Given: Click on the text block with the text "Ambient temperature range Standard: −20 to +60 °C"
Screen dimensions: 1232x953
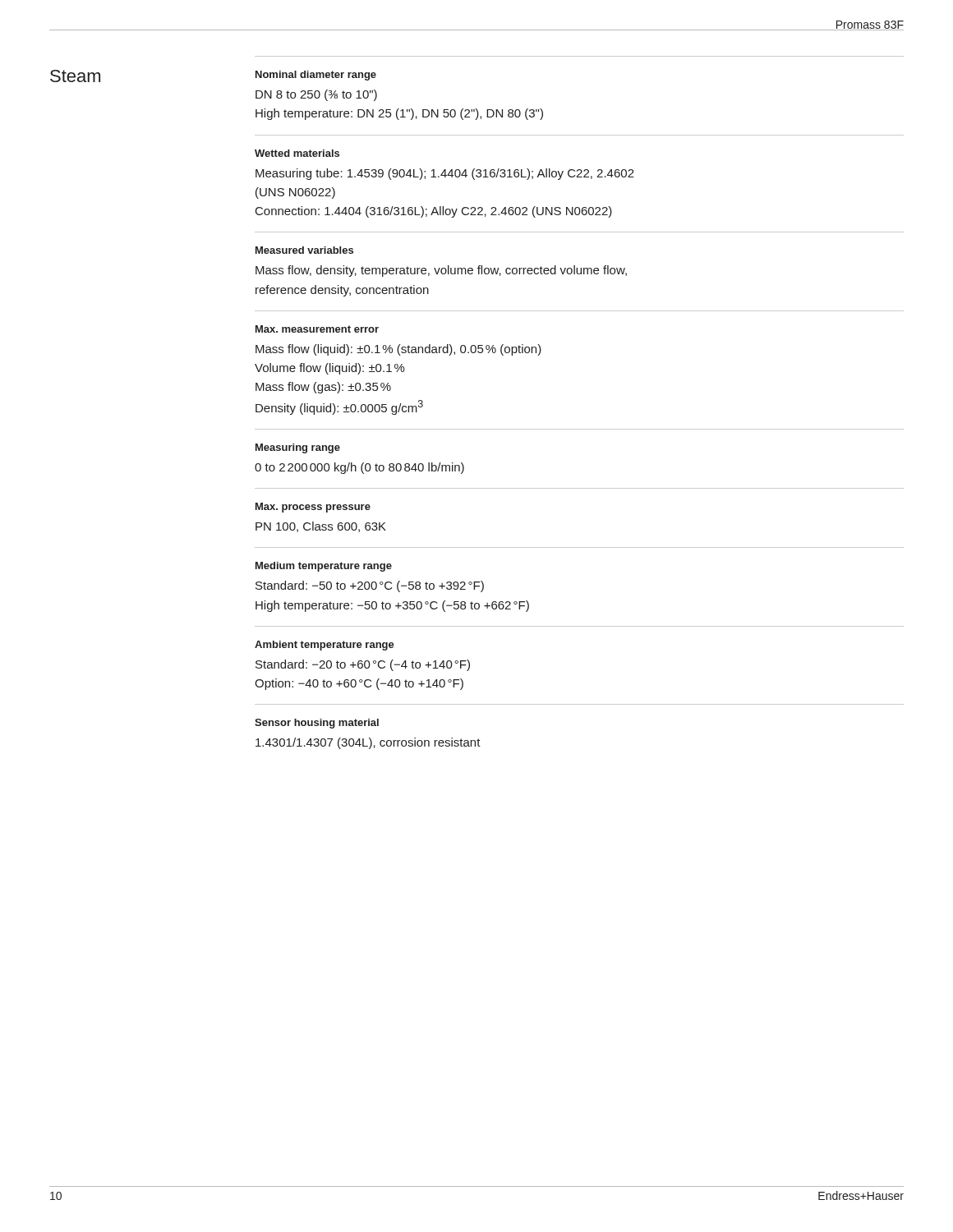Looking at the screenshot, I should pos(325,646).
